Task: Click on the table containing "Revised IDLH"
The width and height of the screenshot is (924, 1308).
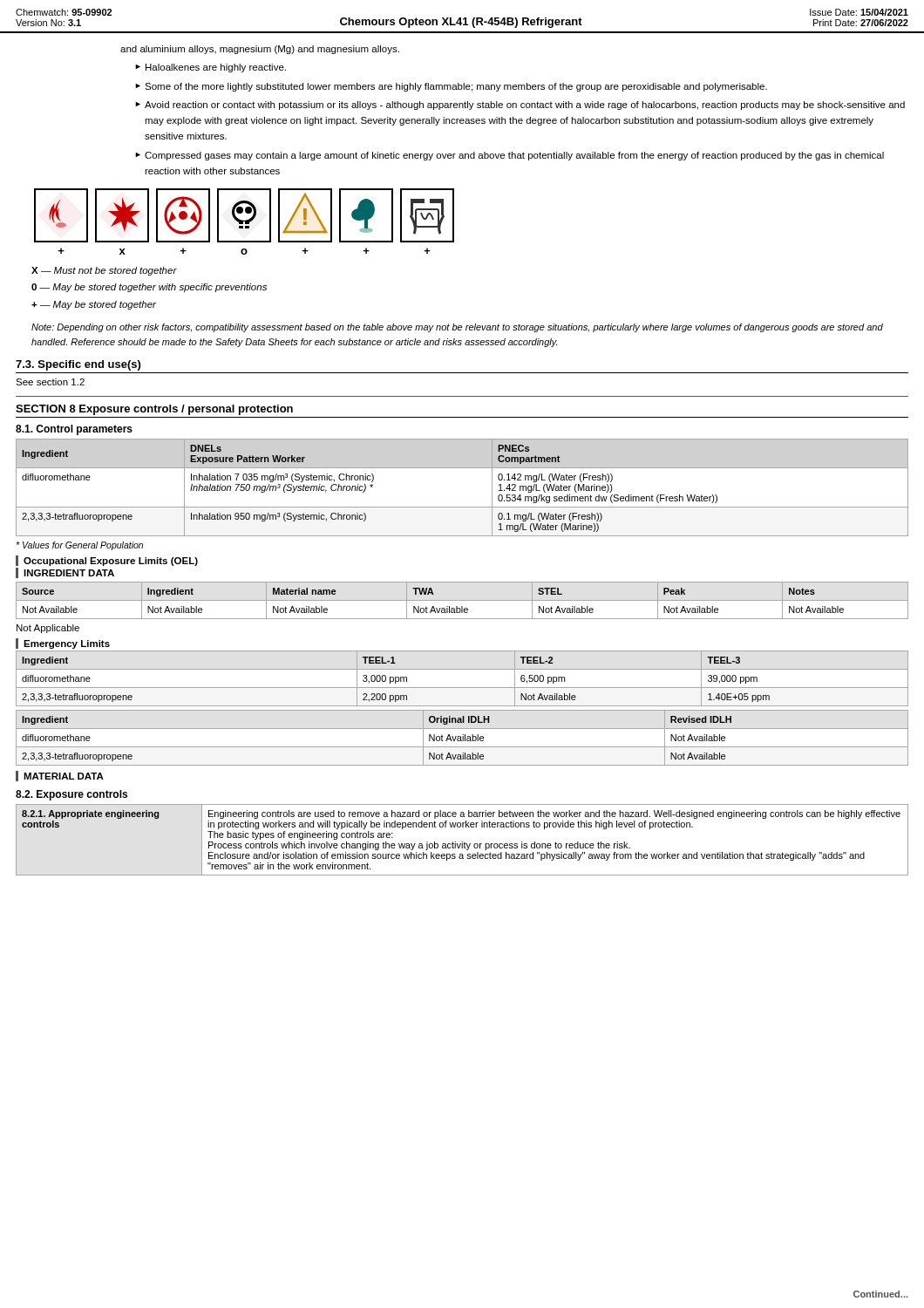Action: [462, 738]
